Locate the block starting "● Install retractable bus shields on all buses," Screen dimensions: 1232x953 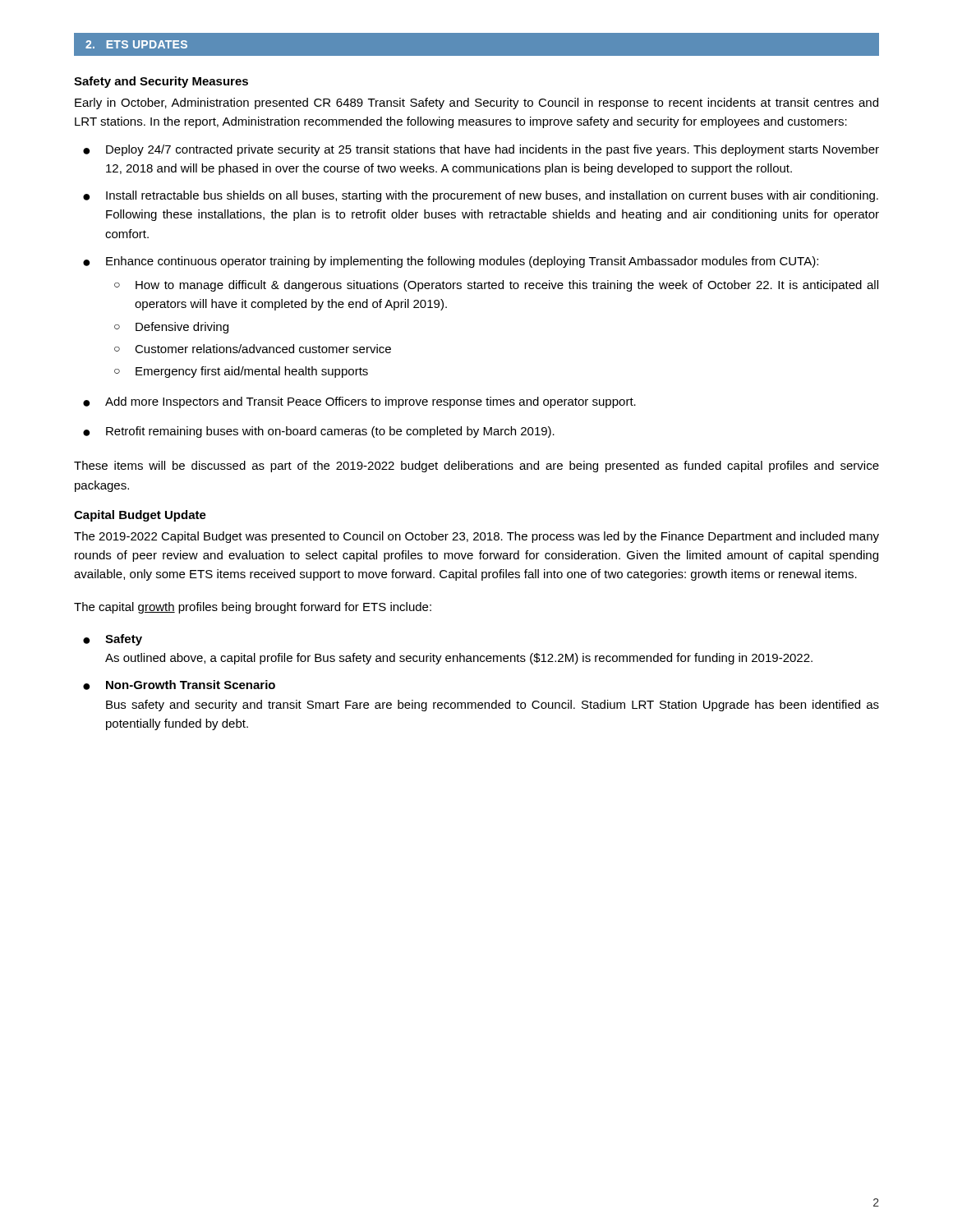(x=481, y=214)
